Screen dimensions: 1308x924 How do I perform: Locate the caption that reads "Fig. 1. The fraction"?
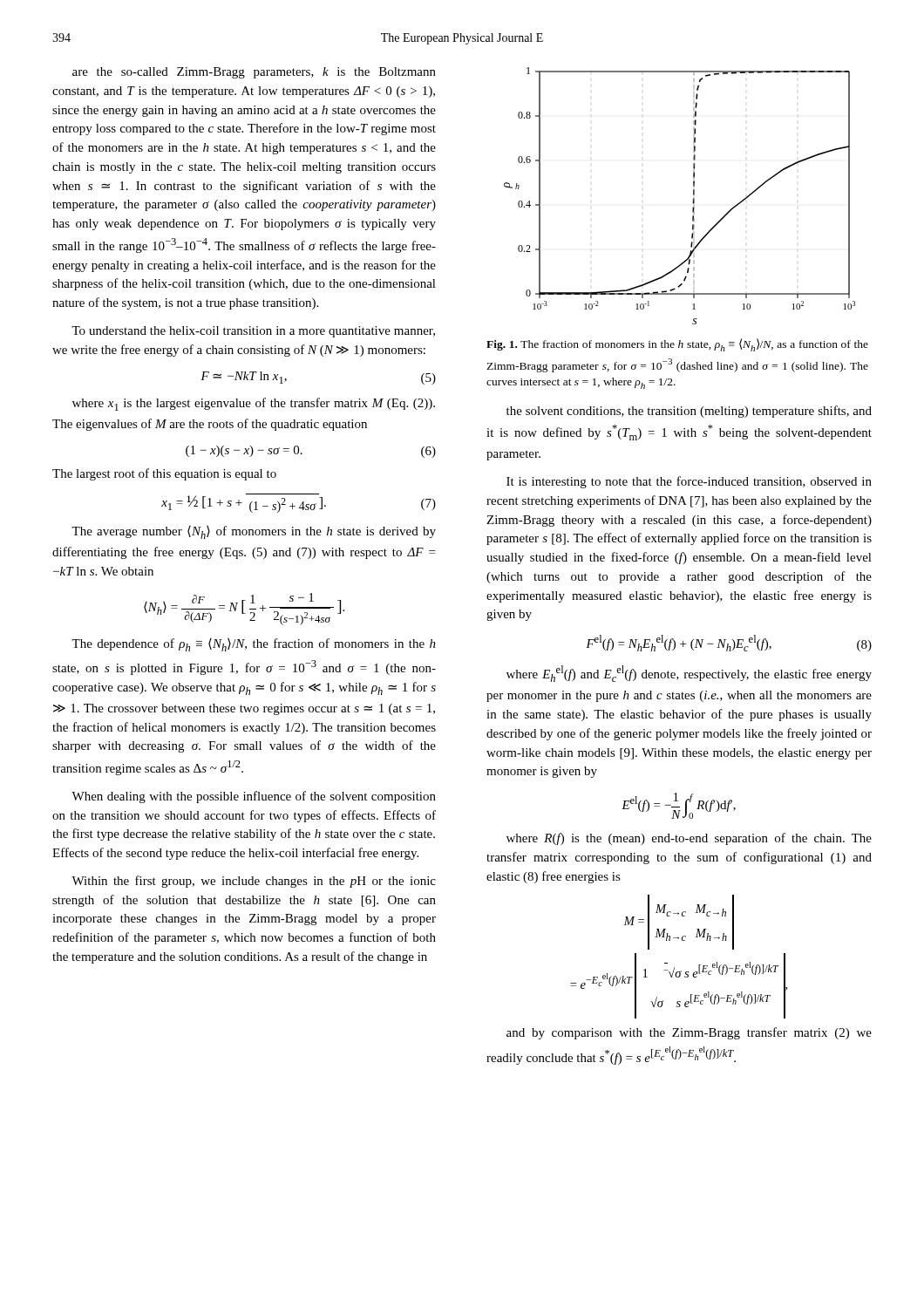tap(677, 364)
